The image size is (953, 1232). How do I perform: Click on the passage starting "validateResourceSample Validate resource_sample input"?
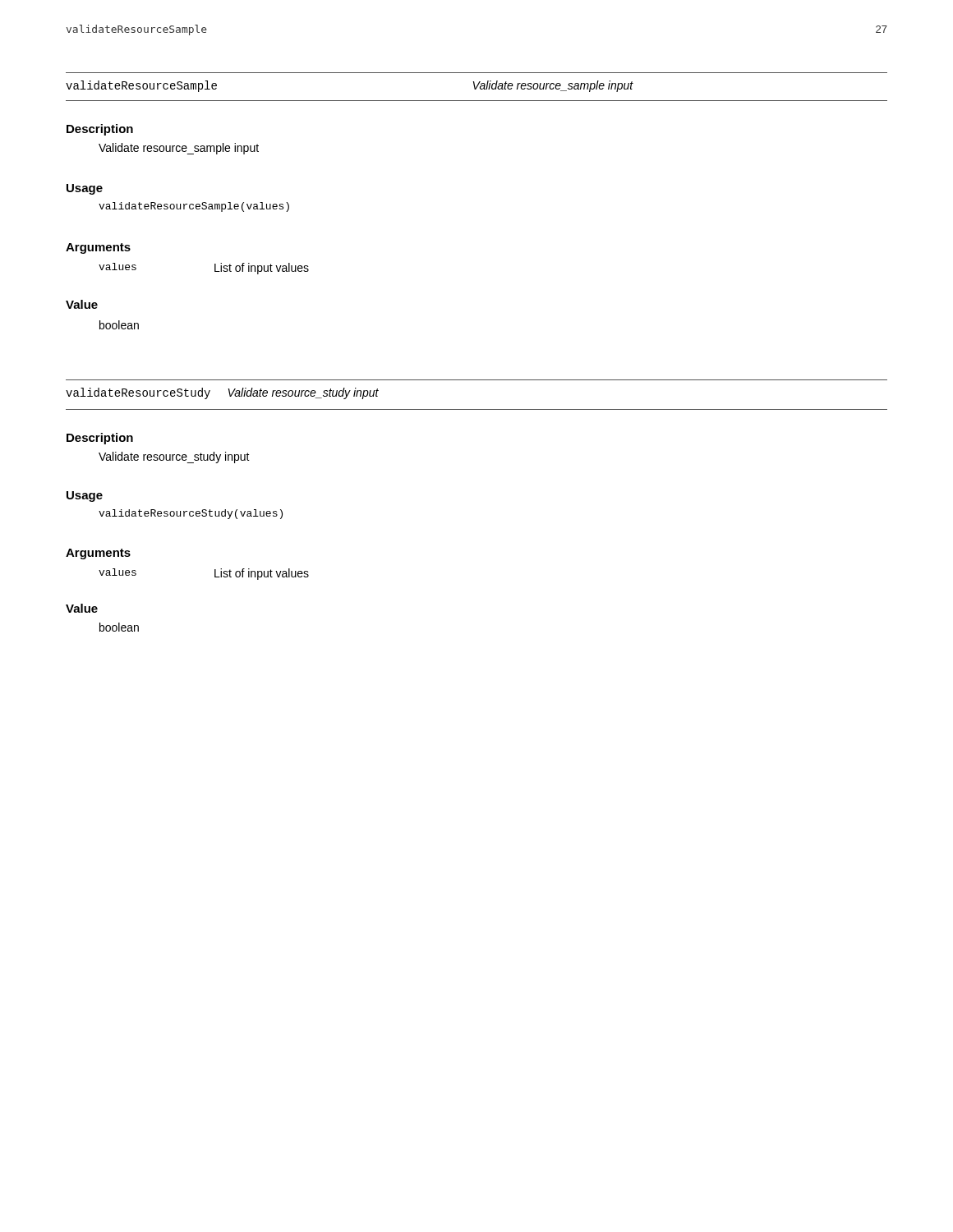(x=476, y=86)
